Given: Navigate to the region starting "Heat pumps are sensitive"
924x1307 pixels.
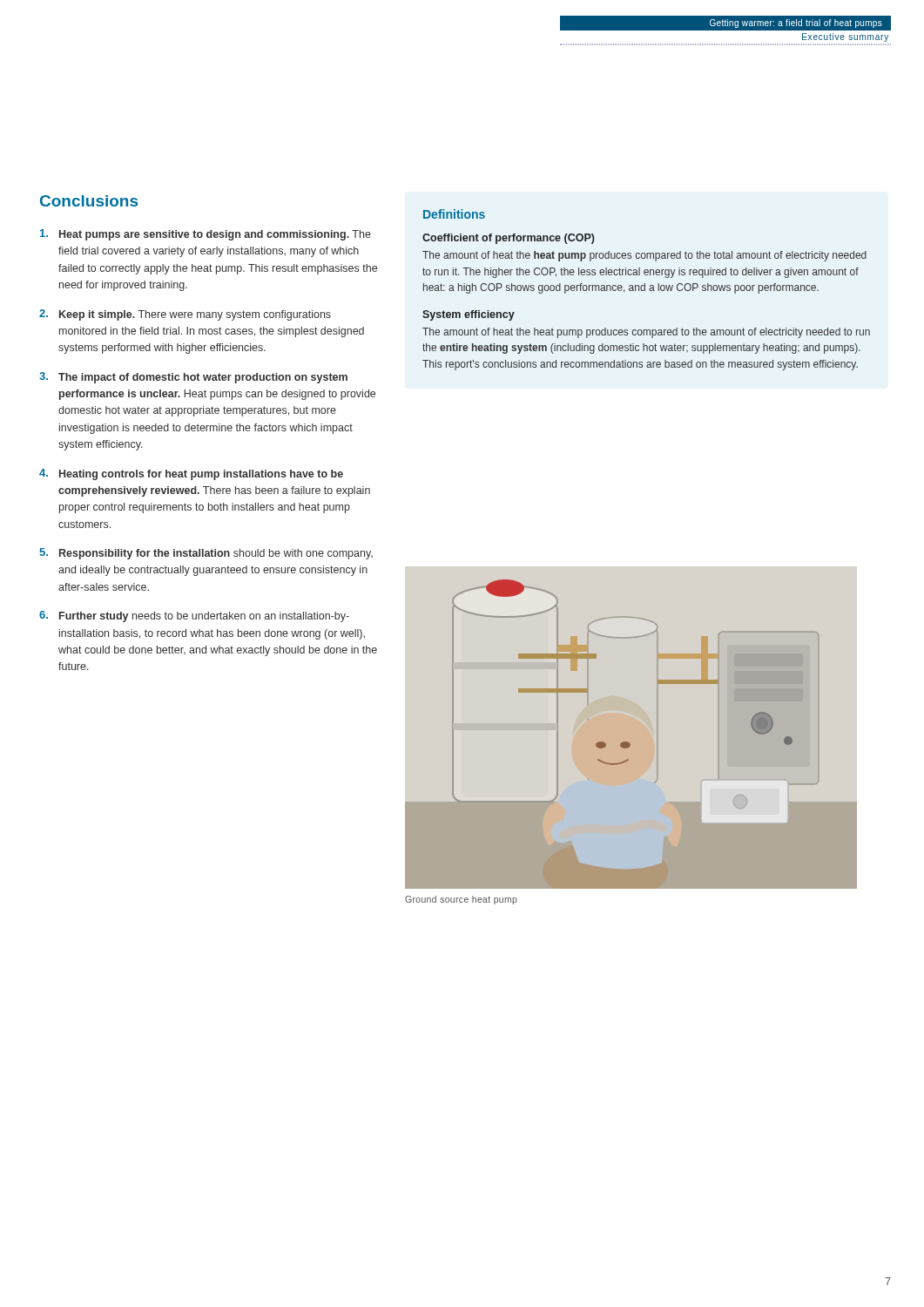Looking at the screenshot, I should click(x=209, y=260).
